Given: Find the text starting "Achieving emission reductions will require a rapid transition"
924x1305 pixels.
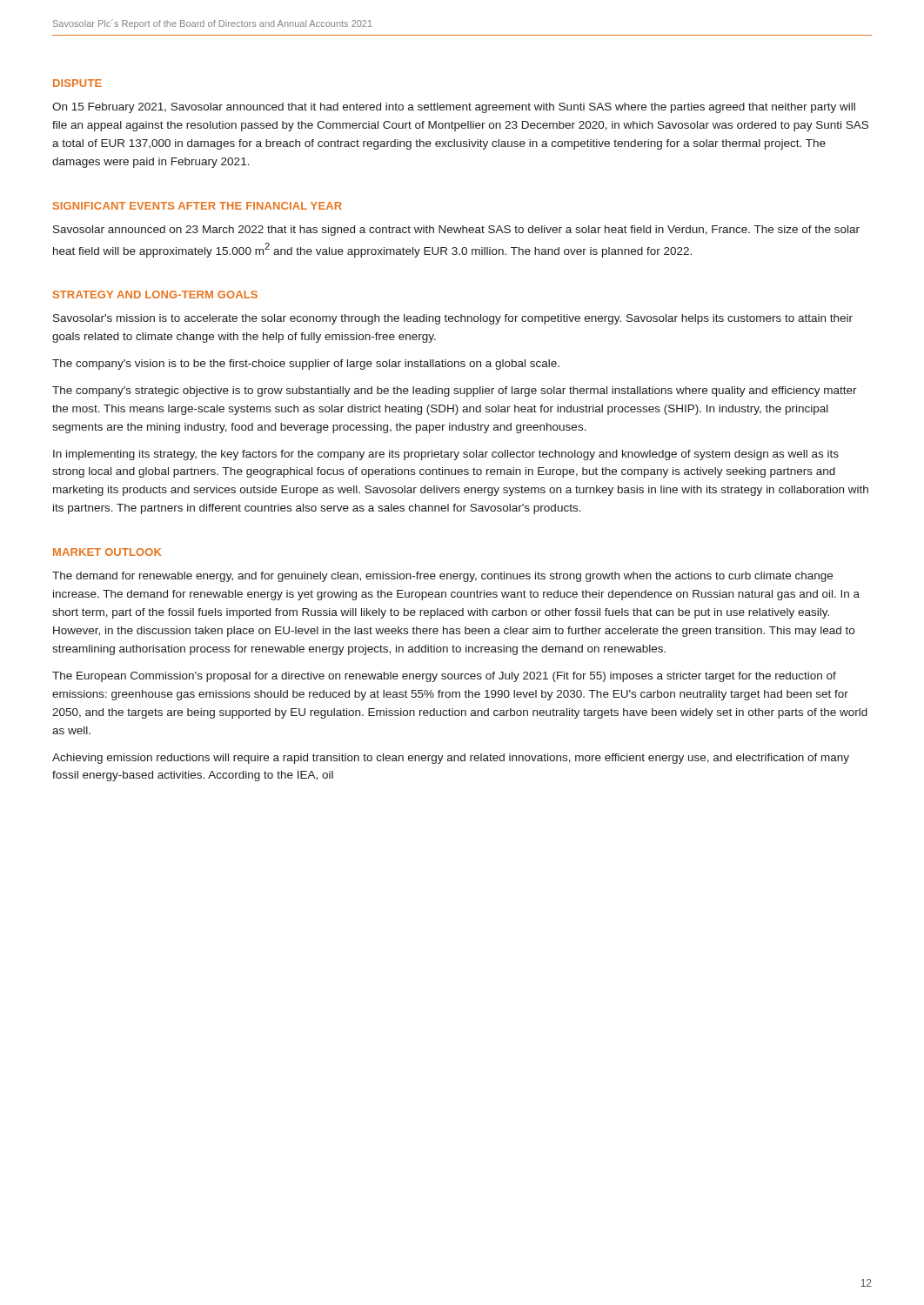Looking at the screenshot, I should click(x=451, y=766).
